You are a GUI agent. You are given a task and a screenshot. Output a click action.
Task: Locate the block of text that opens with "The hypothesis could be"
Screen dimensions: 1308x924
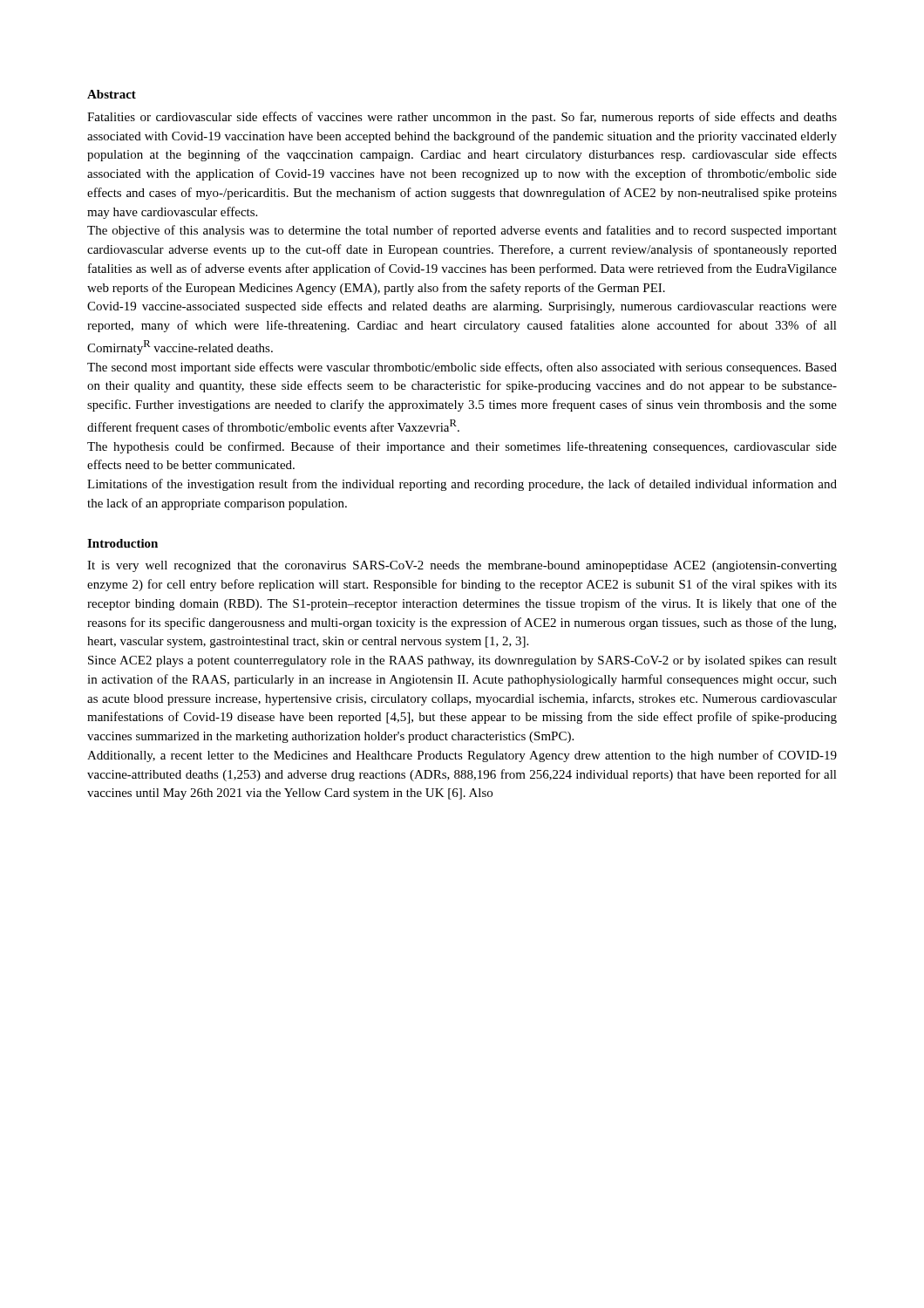pos(462,456)
